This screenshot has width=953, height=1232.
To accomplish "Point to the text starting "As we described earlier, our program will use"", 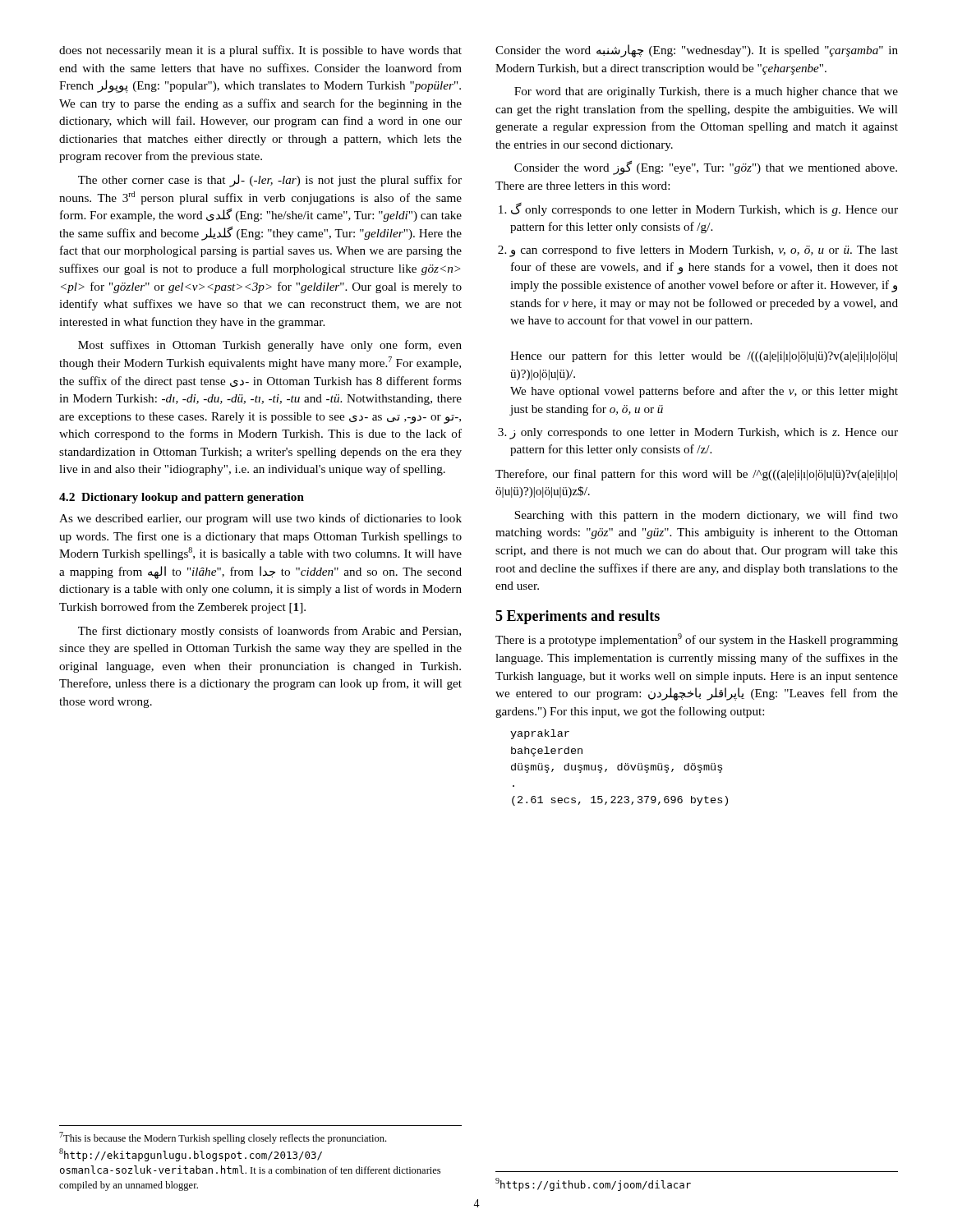I will point(260,562).
